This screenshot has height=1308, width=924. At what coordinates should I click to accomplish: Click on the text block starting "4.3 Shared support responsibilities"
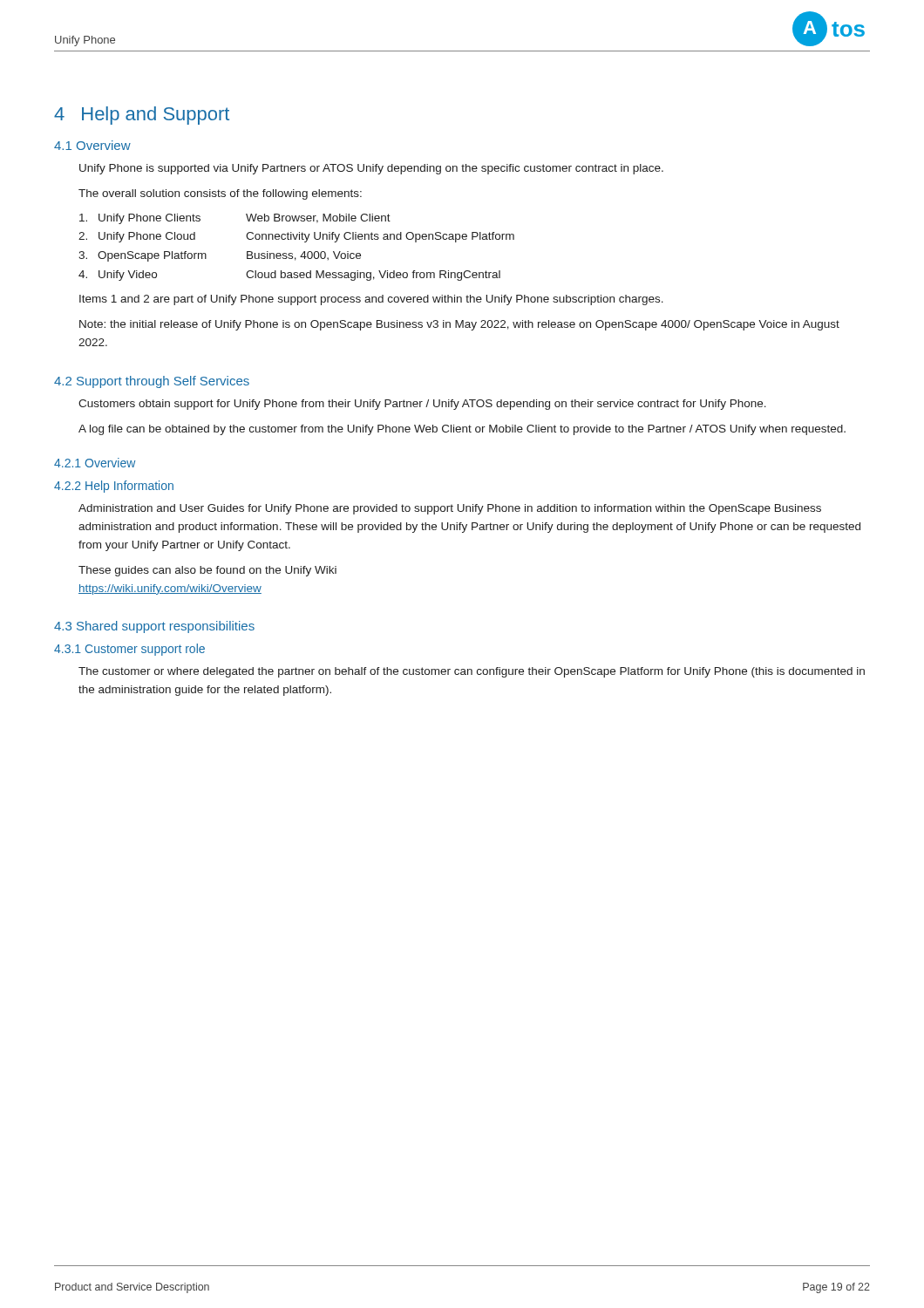point(154,626)
